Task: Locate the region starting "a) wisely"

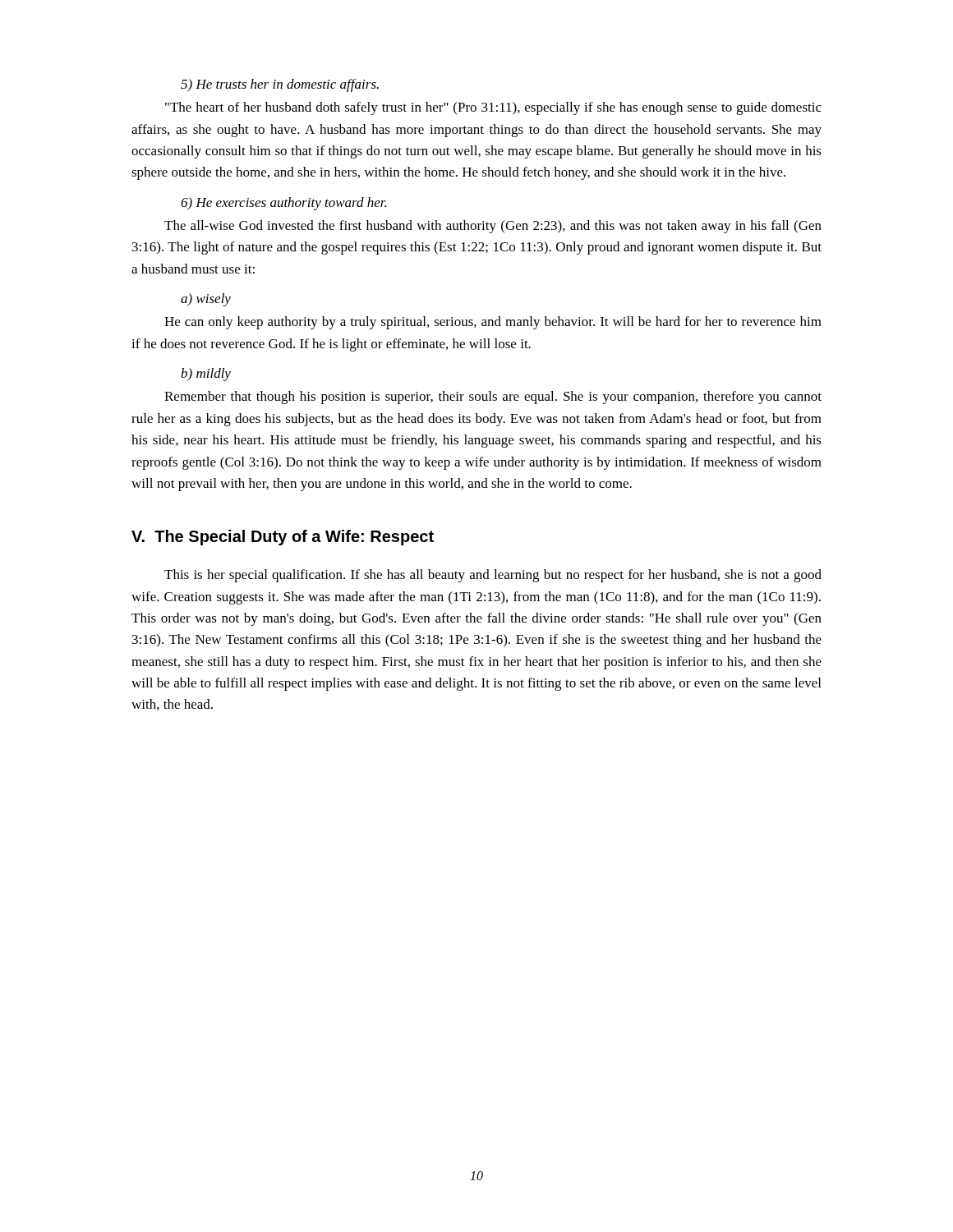Action: point(206,299)
